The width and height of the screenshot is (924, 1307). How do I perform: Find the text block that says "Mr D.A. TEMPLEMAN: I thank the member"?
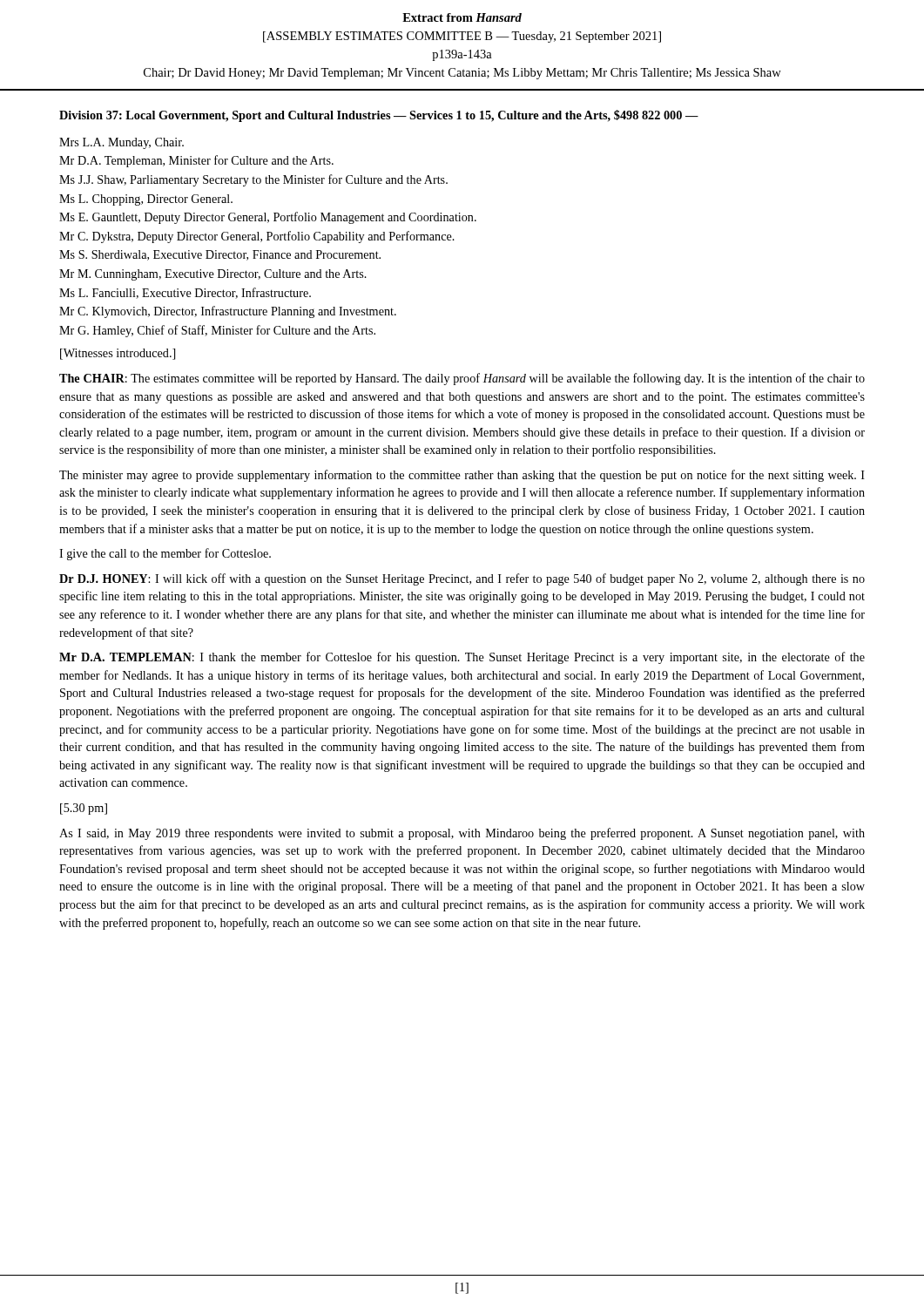[x=462, y=720]
